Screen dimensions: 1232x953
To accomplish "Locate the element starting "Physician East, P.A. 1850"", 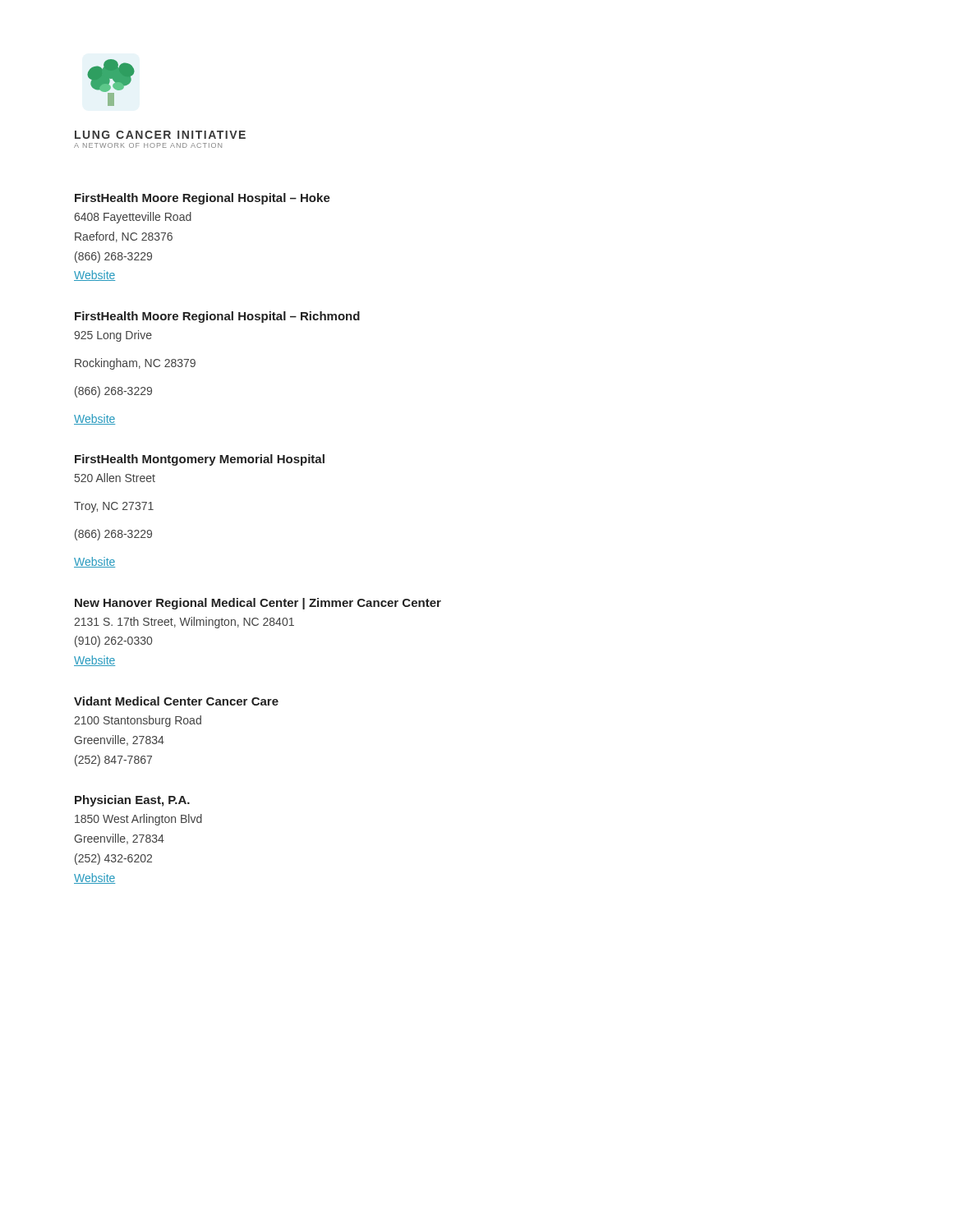I will [132, 801].
